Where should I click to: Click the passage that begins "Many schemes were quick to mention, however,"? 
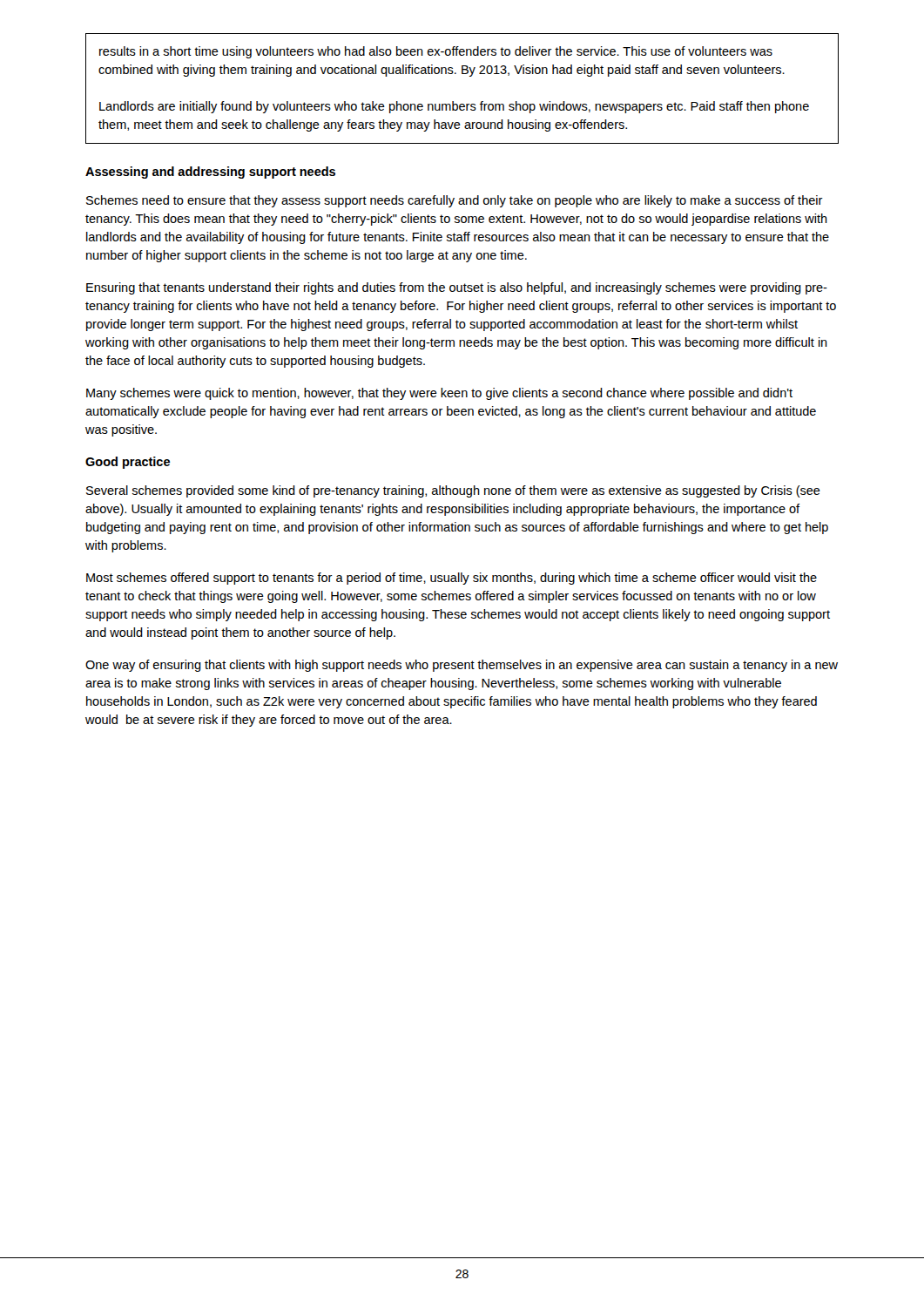(x=451, y=412)
